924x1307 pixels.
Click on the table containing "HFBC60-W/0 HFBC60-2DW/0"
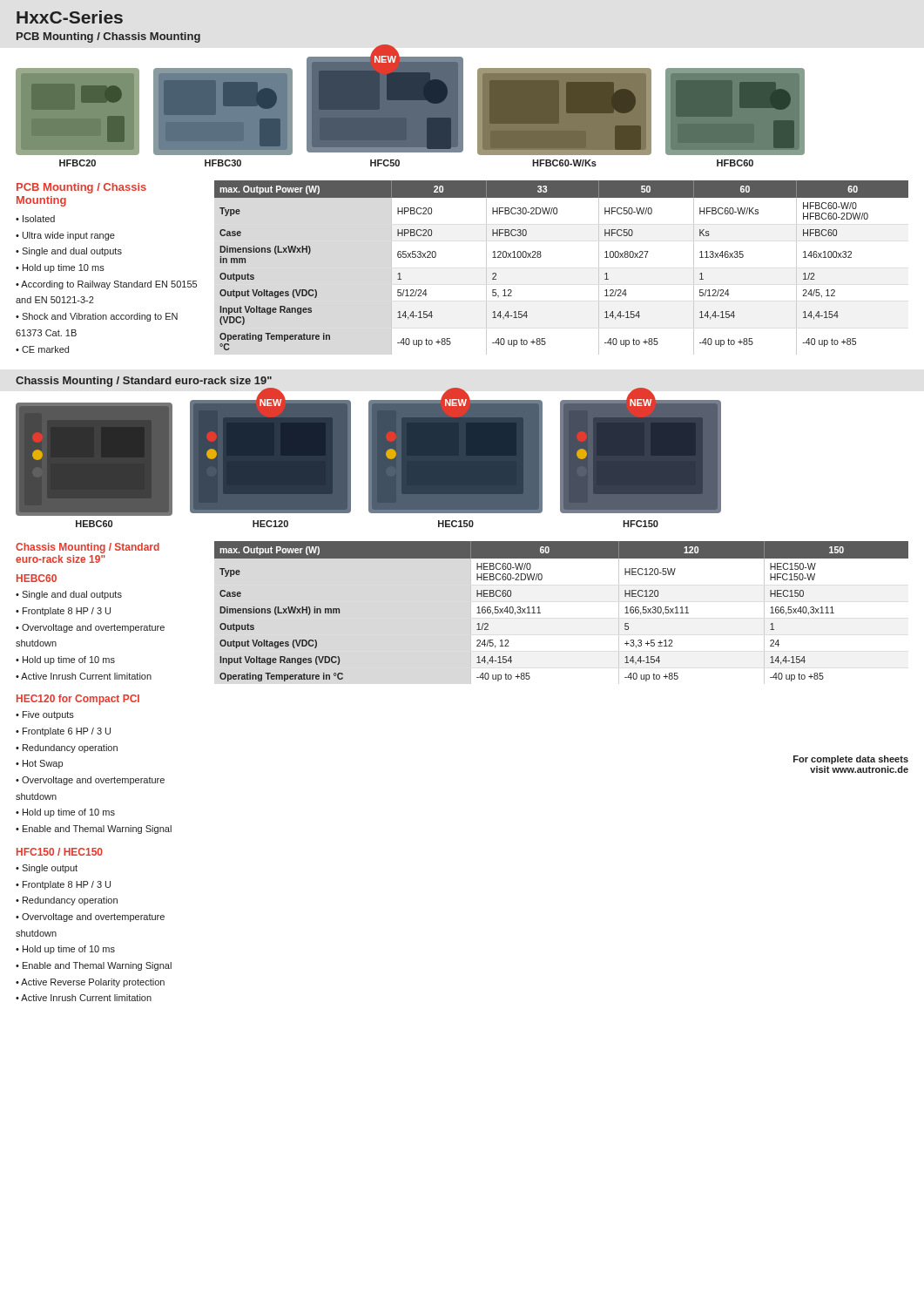(561, 267)
